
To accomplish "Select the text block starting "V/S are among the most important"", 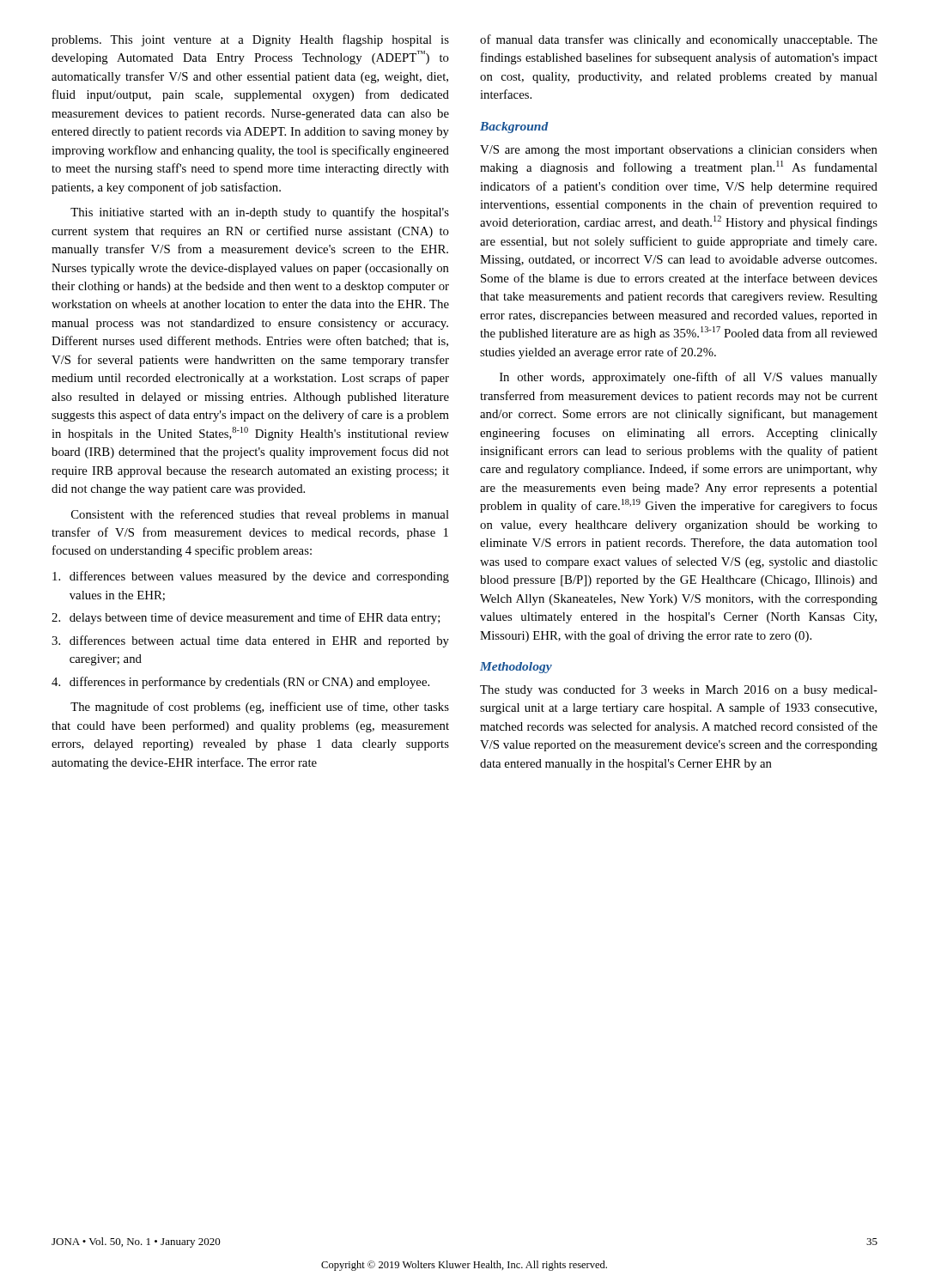I will pyautogui.click(x=679, y=251).
